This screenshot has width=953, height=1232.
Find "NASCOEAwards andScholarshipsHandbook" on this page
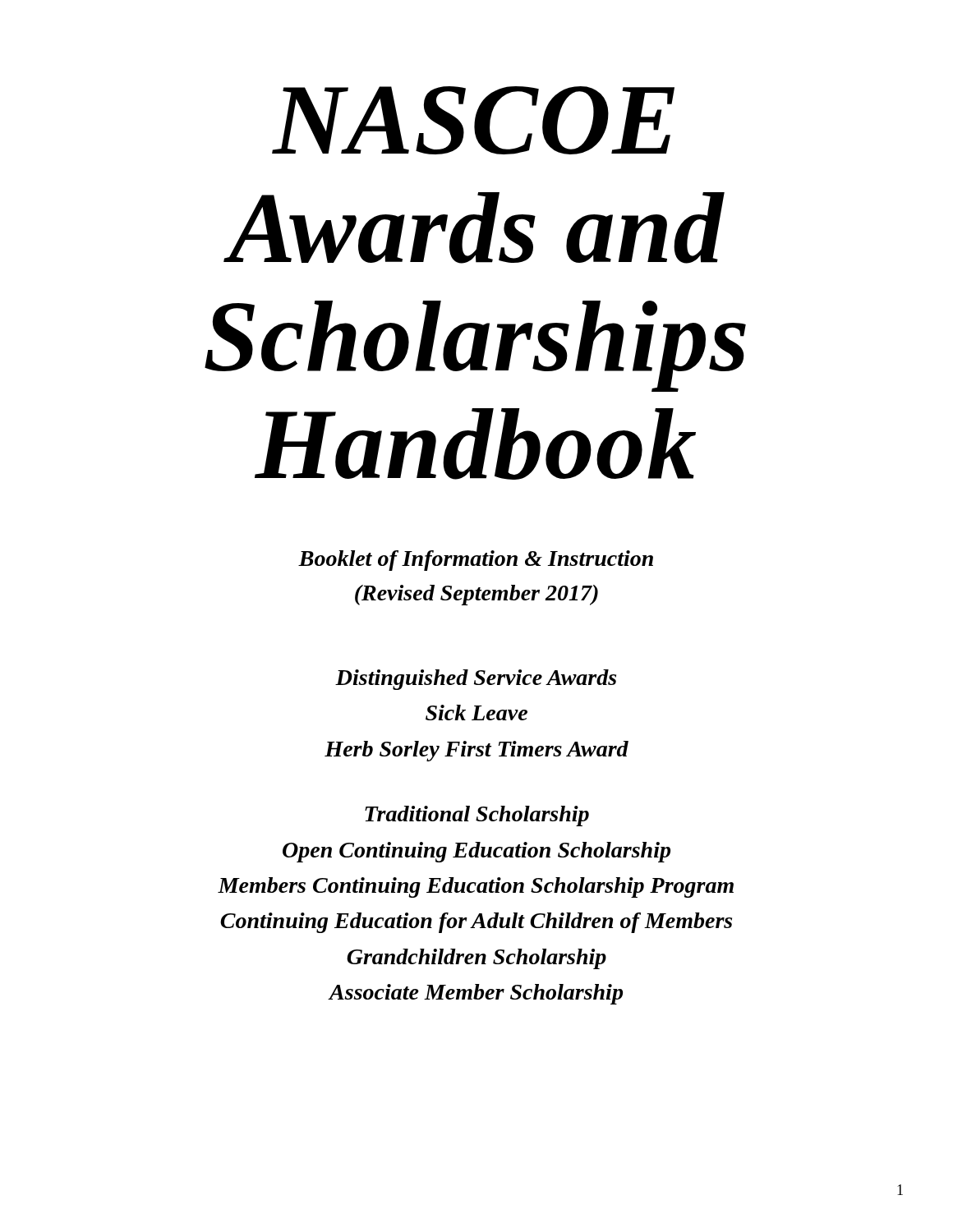[x=476, y=282]
